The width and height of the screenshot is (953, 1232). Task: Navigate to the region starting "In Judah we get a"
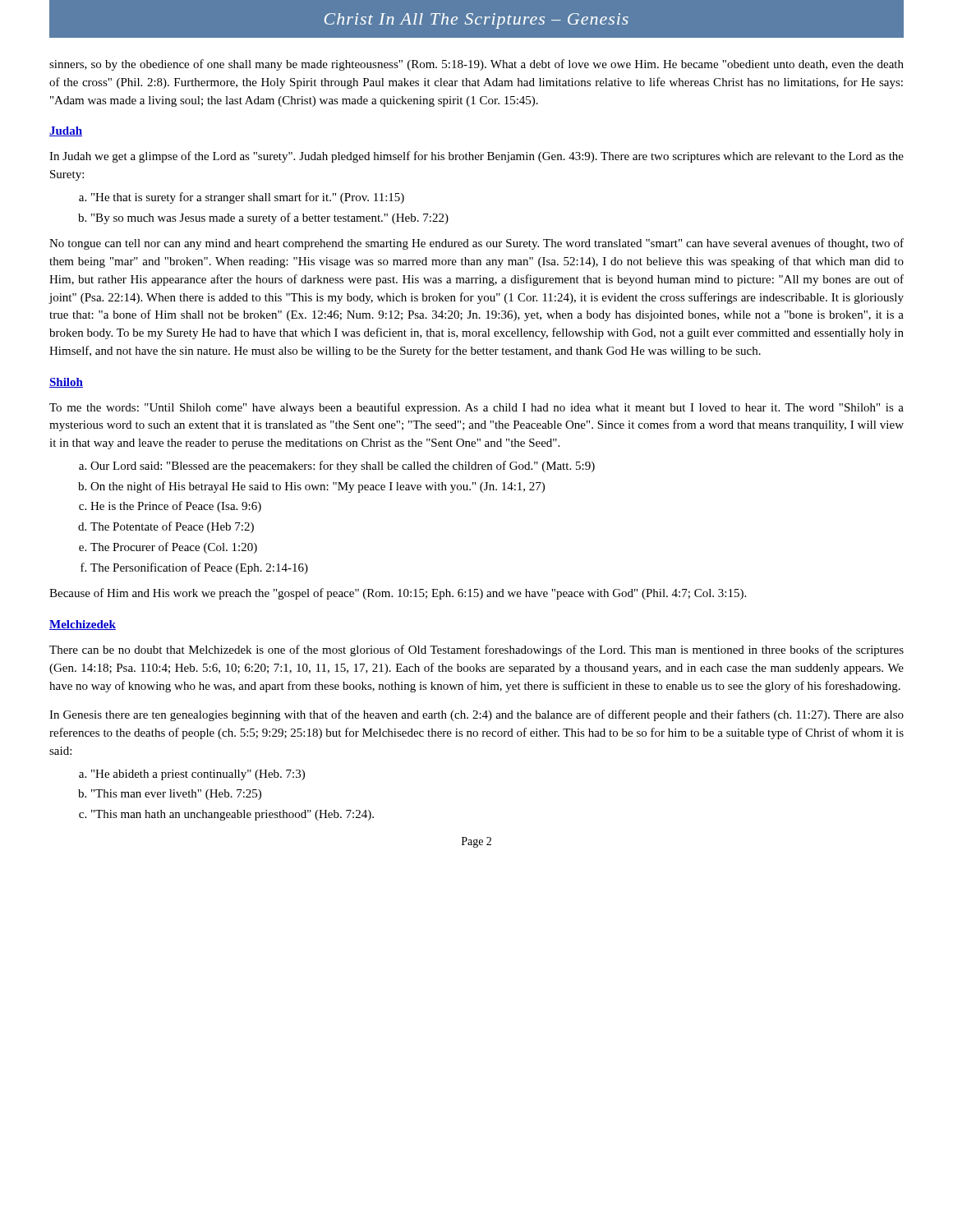[476, 166]
